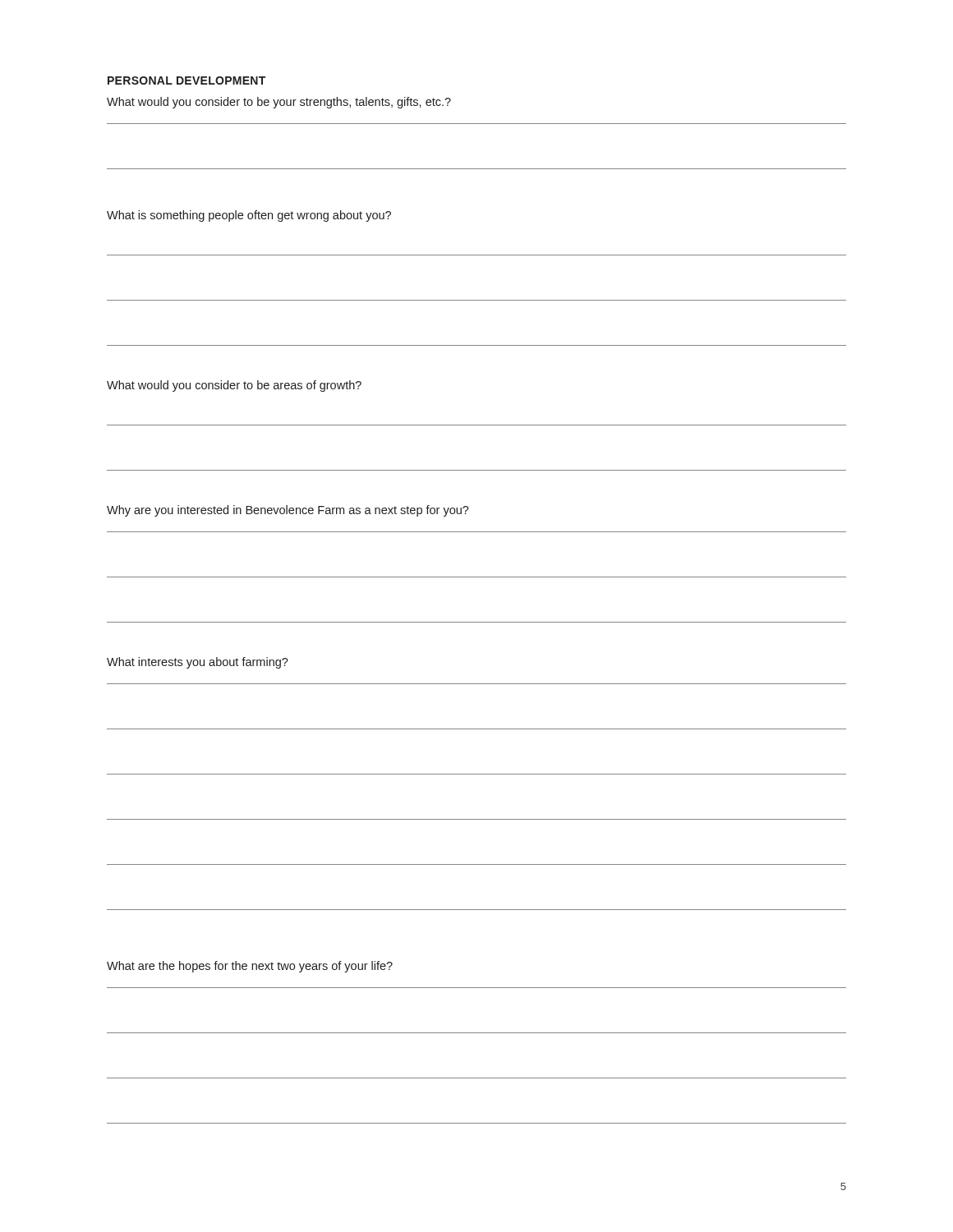Viewport: 953px width, 1232px height.
Task: Click on the text starting "What are the hopes for the next"
Action: click(250, 966)
